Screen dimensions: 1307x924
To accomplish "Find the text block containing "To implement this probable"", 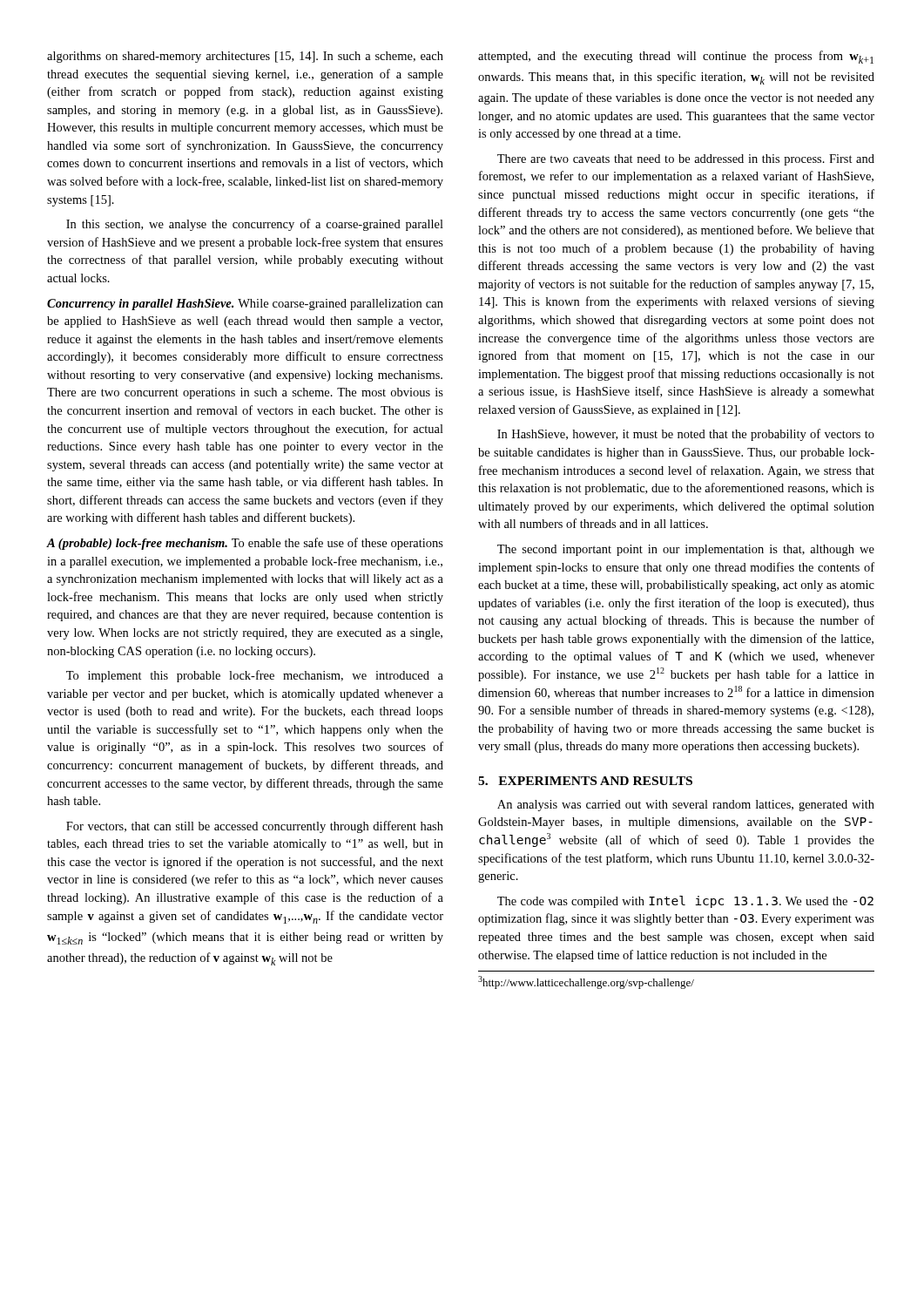I will 245,738.
